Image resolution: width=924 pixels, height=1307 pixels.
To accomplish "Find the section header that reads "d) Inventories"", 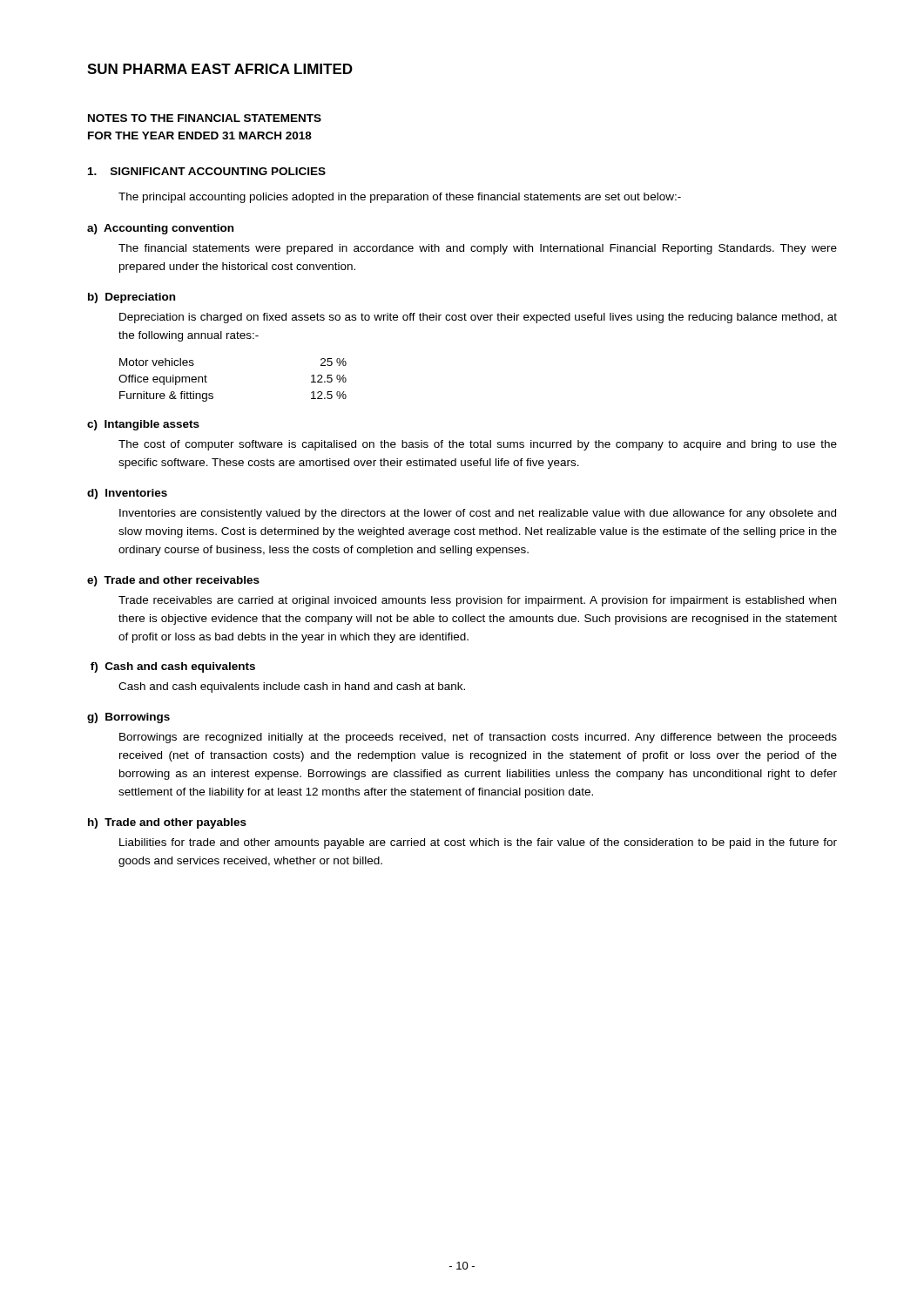I will click(x=127, y=493).
